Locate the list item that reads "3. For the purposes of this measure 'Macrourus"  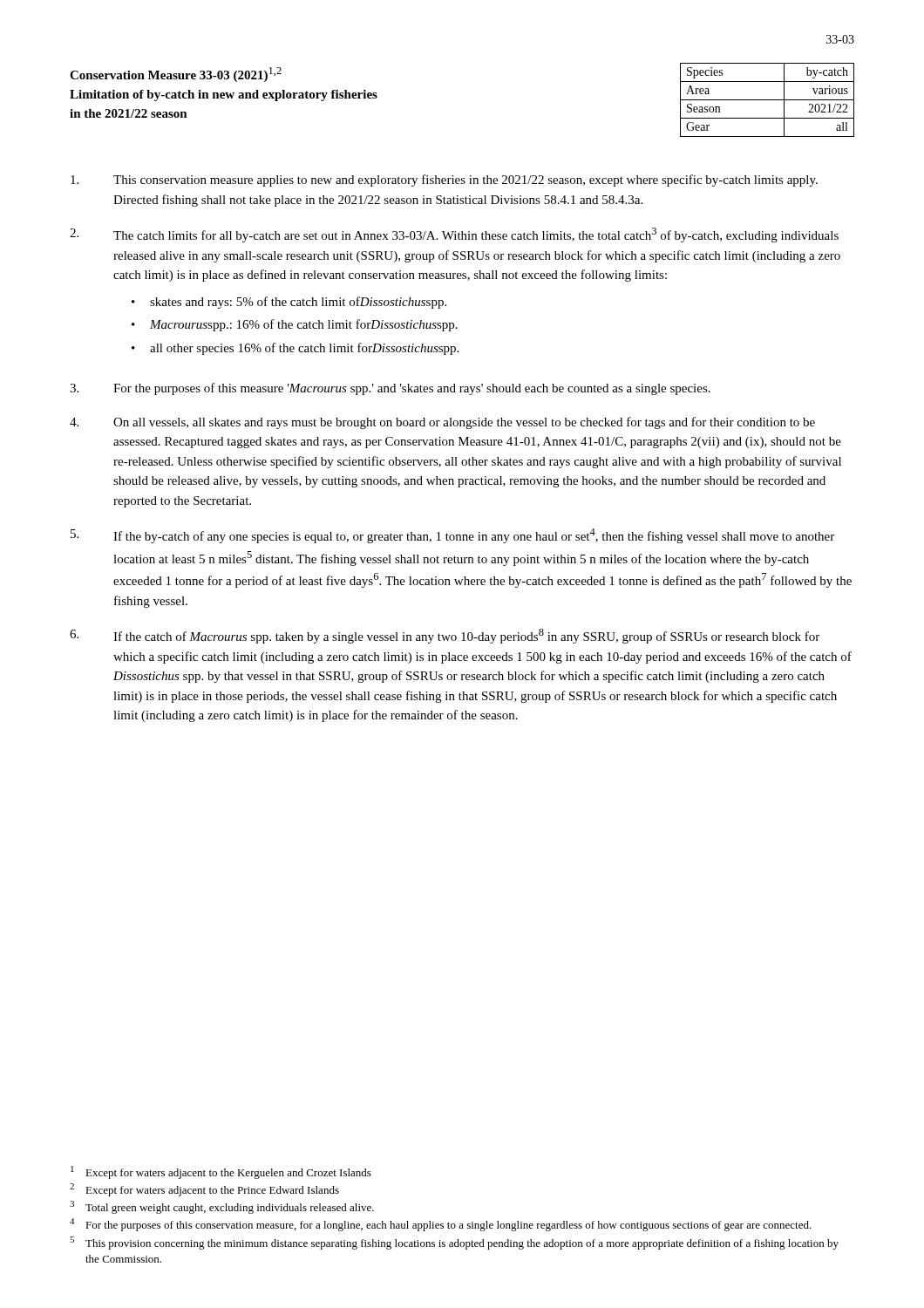pos(462,388)
